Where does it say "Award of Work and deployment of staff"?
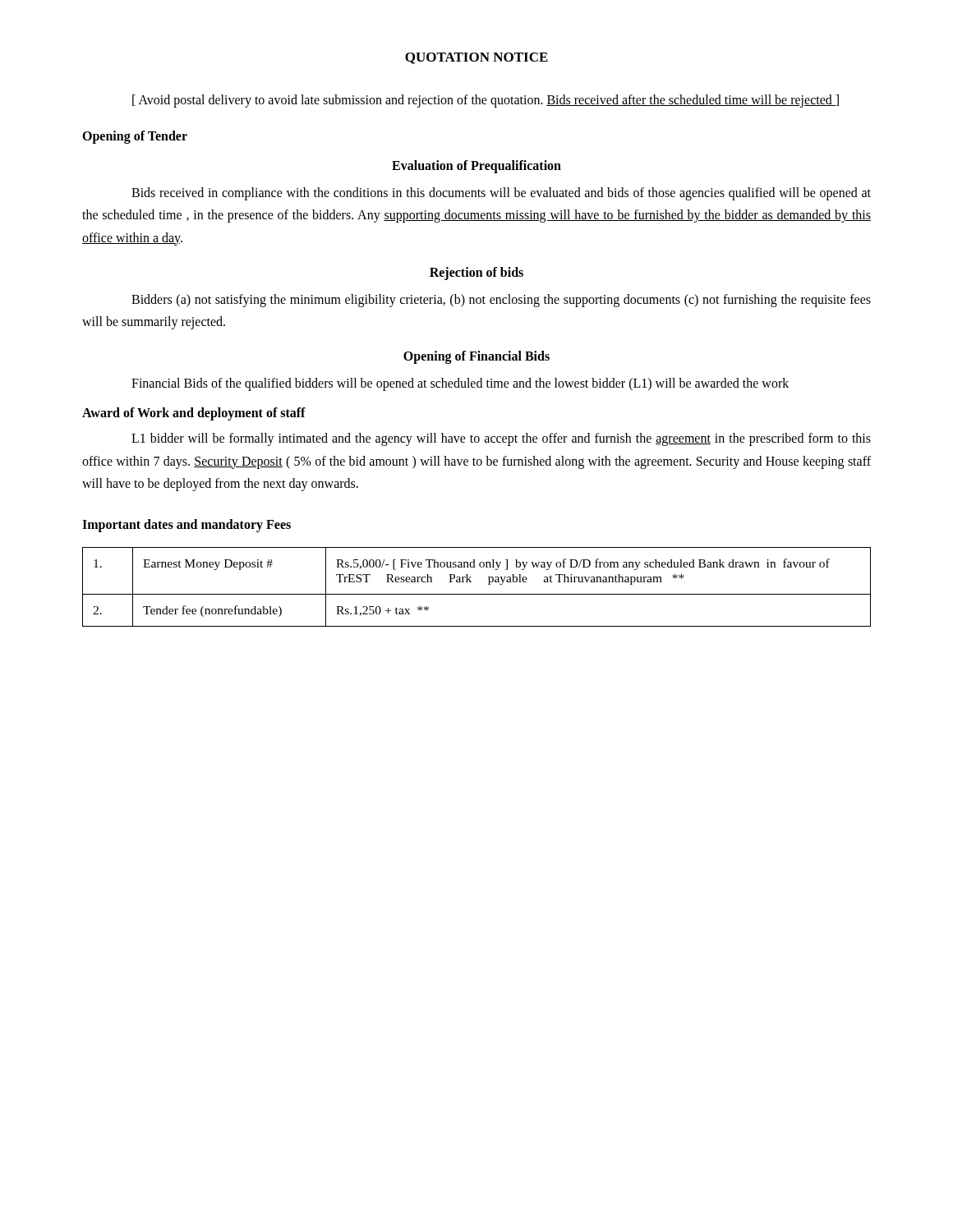The width and height of the screenshot is (953, 1232). tap(194, 413)
